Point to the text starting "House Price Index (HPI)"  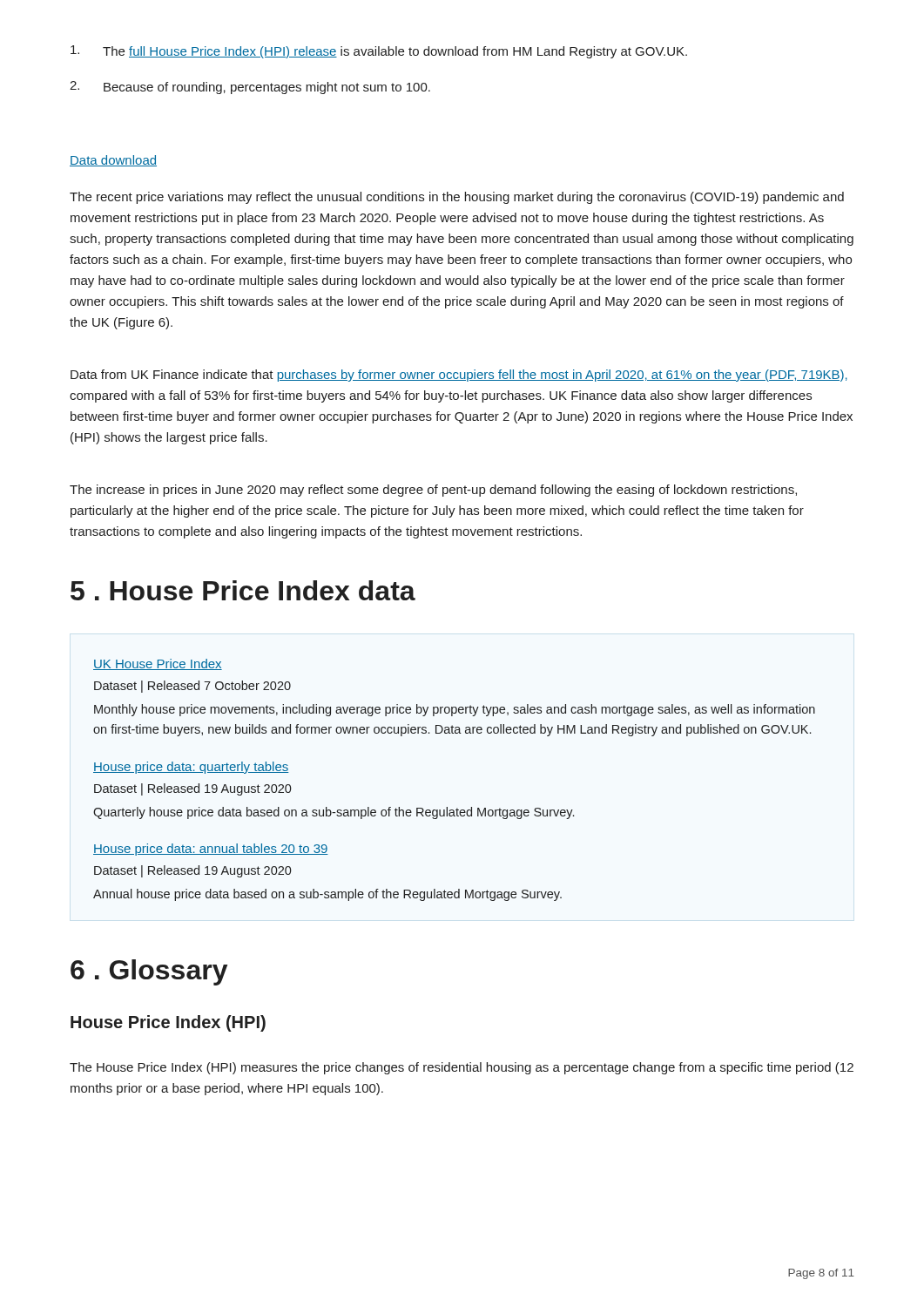pos(168,1022)
